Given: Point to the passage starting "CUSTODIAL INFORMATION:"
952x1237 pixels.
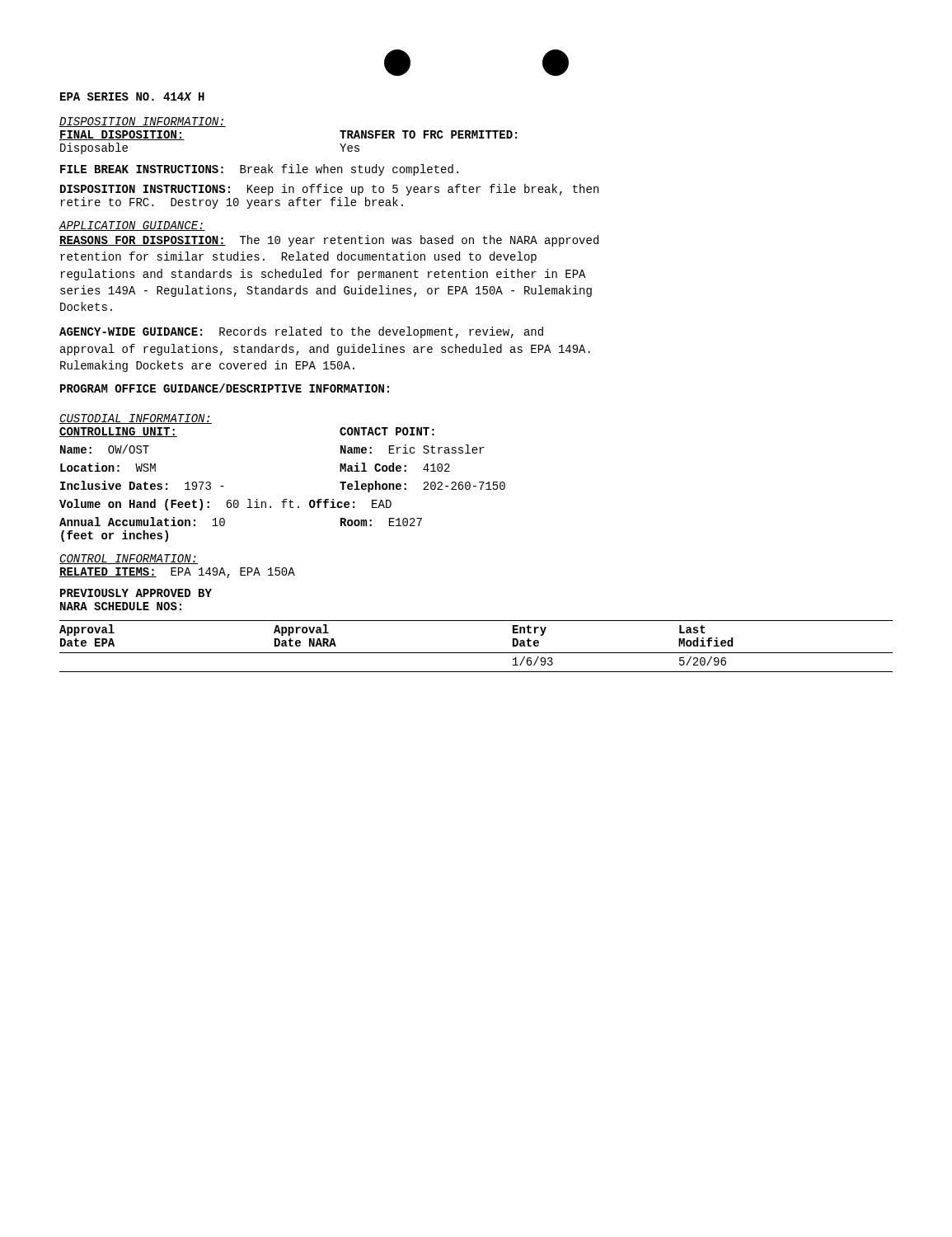Looking at the screenshot, I should (136, 419).
